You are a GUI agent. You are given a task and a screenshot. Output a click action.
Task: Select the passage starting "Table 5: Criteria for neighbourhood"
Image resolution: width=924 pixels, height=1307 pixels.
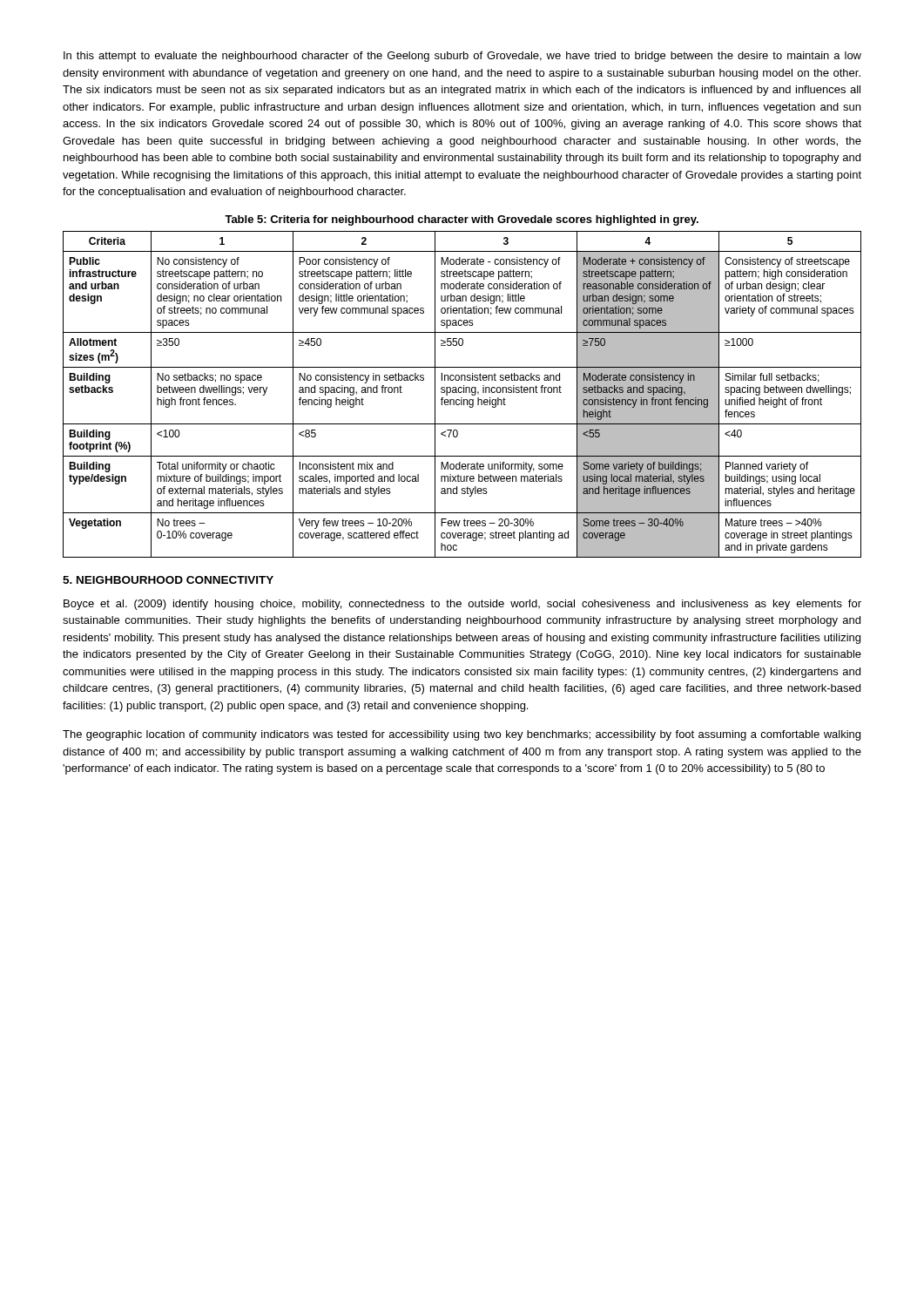pos(462,219)
